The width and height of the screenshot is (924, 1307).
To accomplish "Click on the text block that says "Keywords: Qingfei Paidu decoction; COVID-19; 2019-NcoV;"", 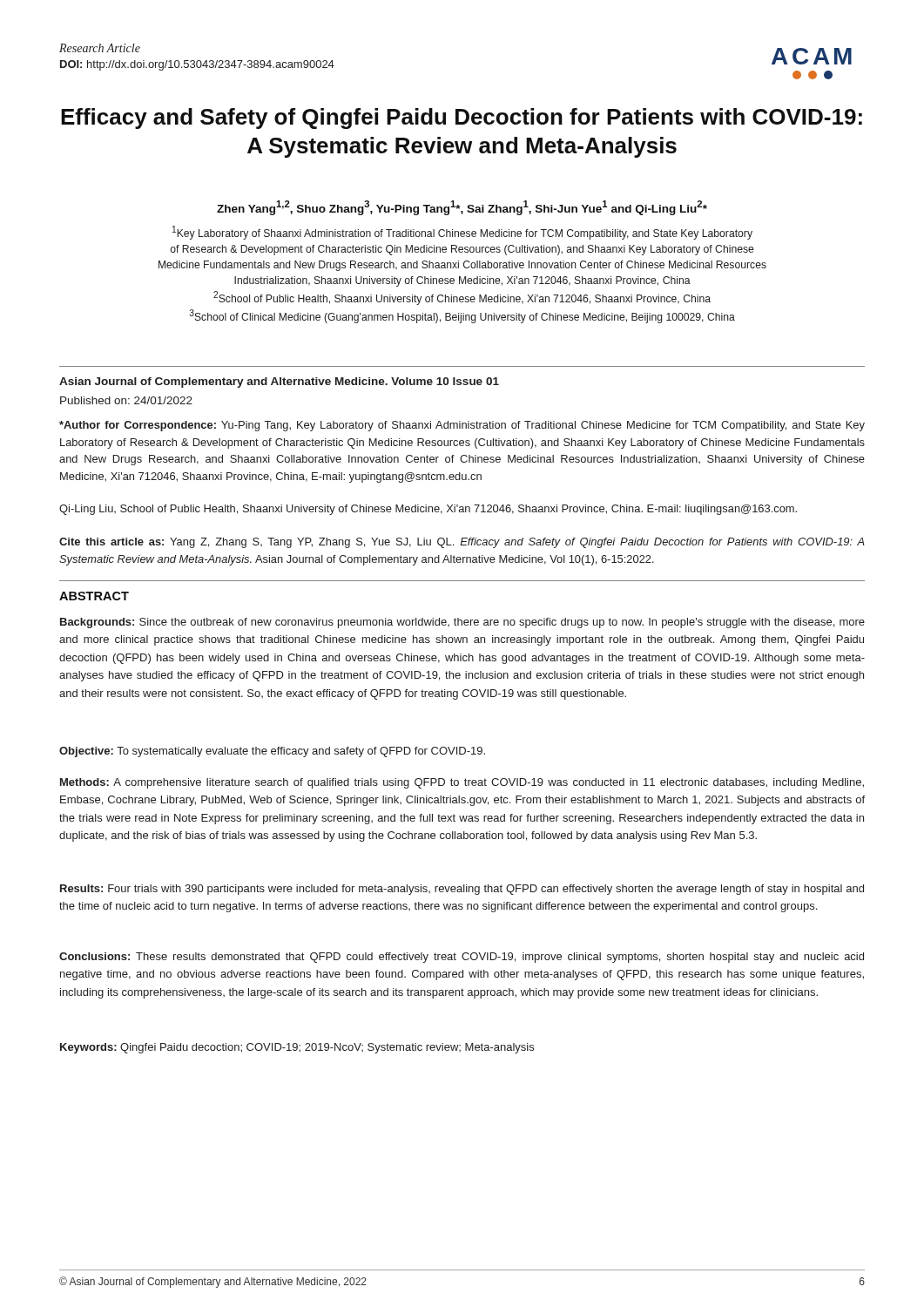I will tap(297, 1047).
